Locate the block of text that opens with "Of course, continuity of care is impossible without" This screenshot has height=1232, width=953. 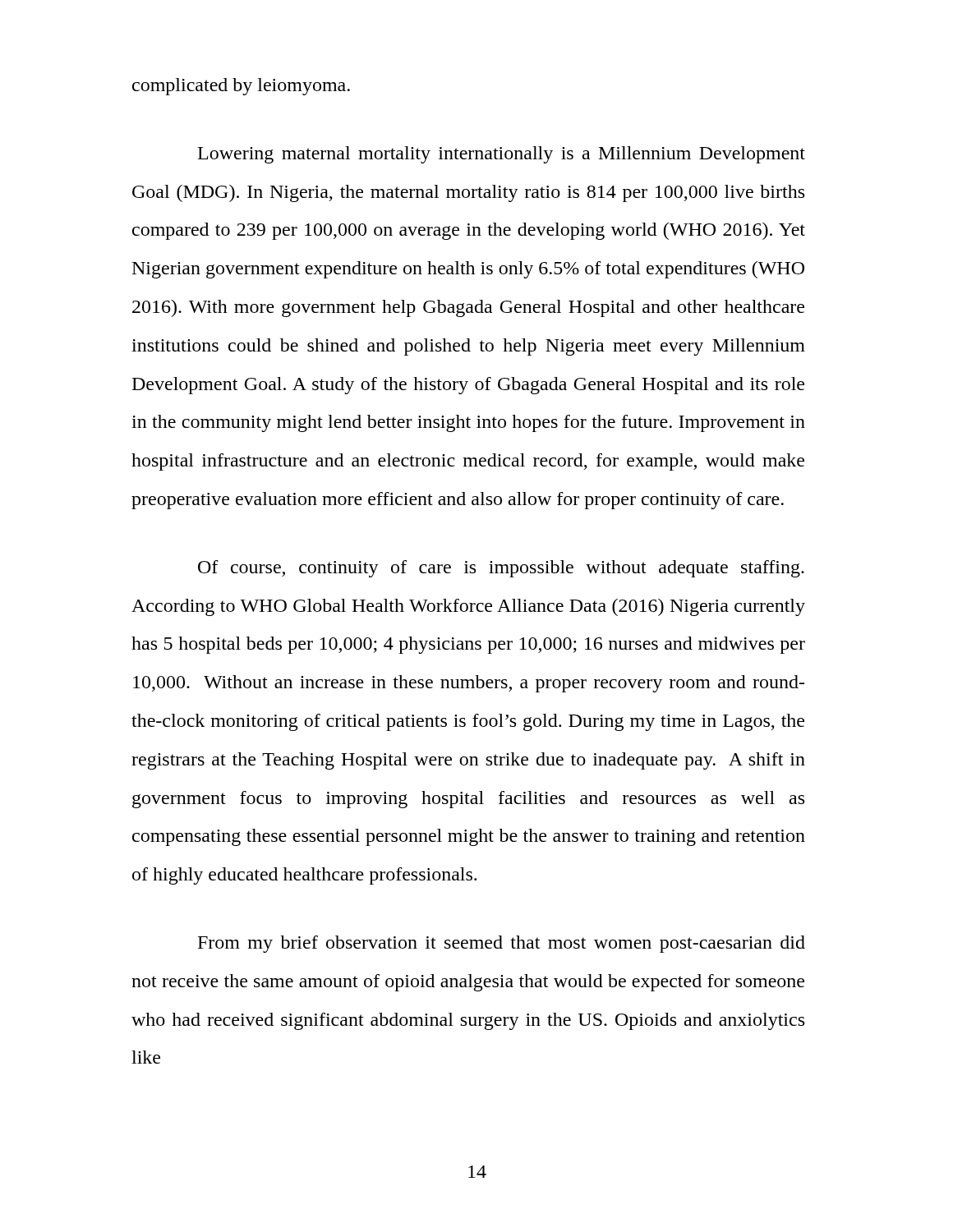coord(468,720)
